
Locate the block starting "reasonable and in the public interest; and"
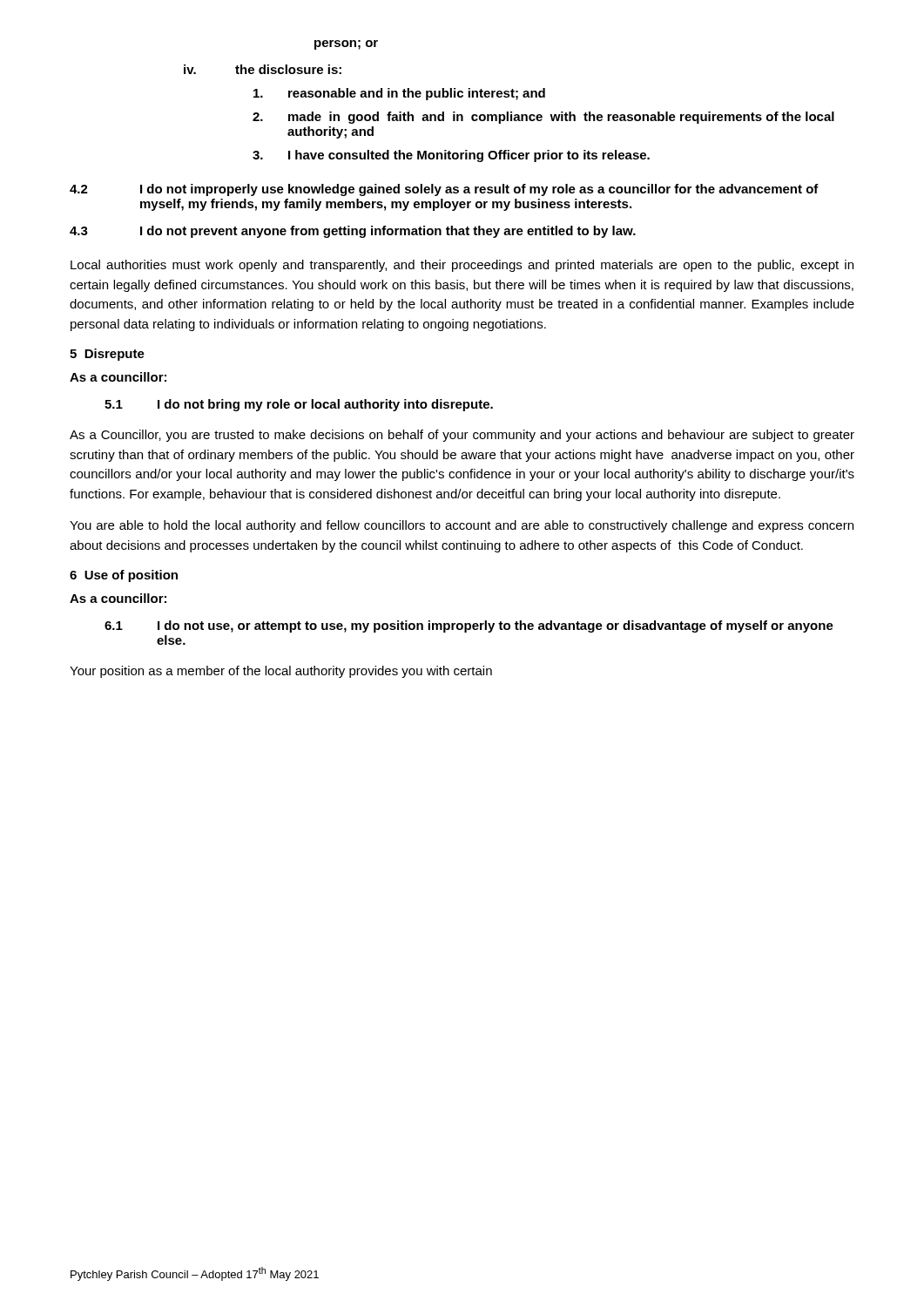[553, 93]
